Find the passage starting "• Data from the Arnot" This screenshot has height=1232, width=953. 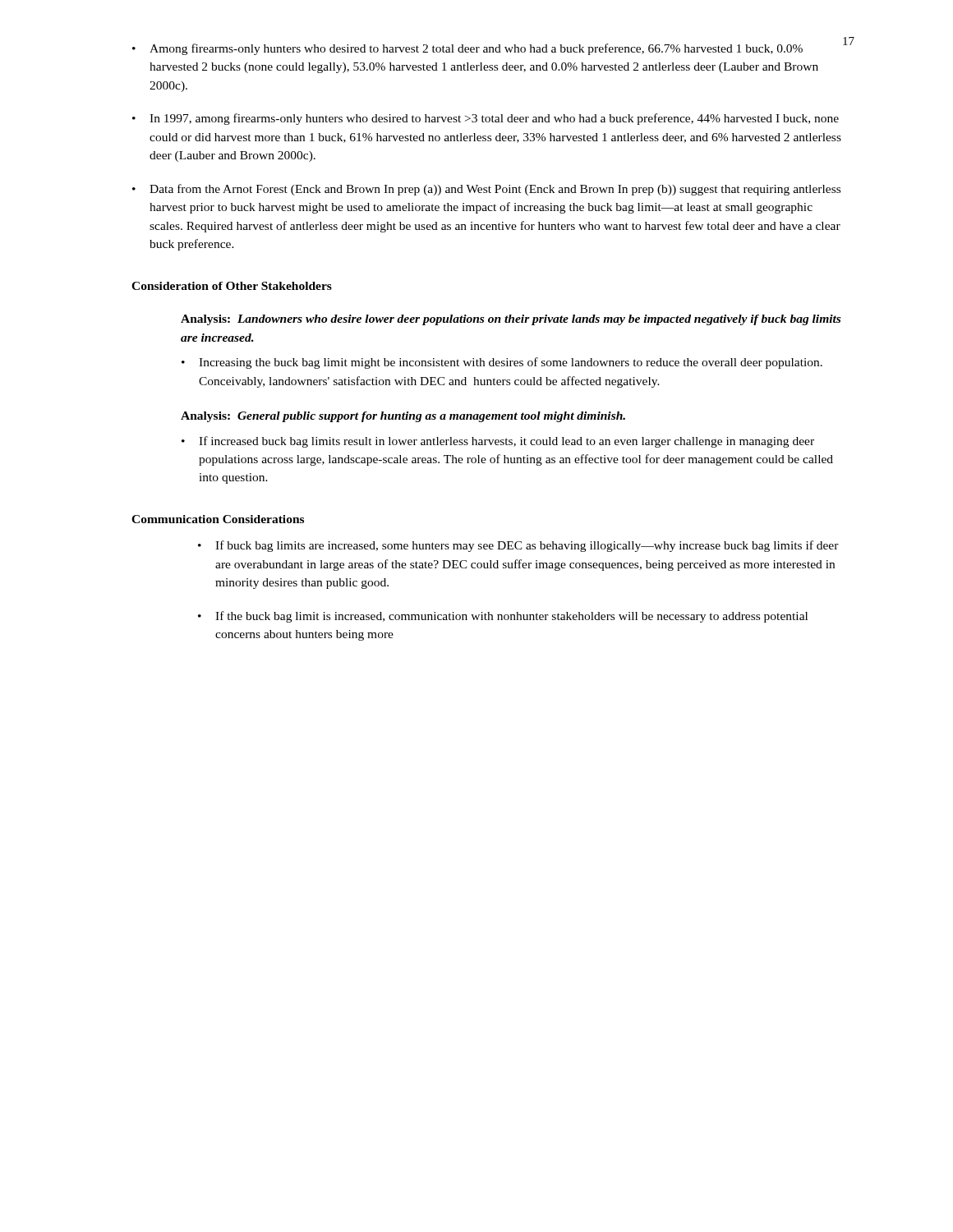(489, 217)
